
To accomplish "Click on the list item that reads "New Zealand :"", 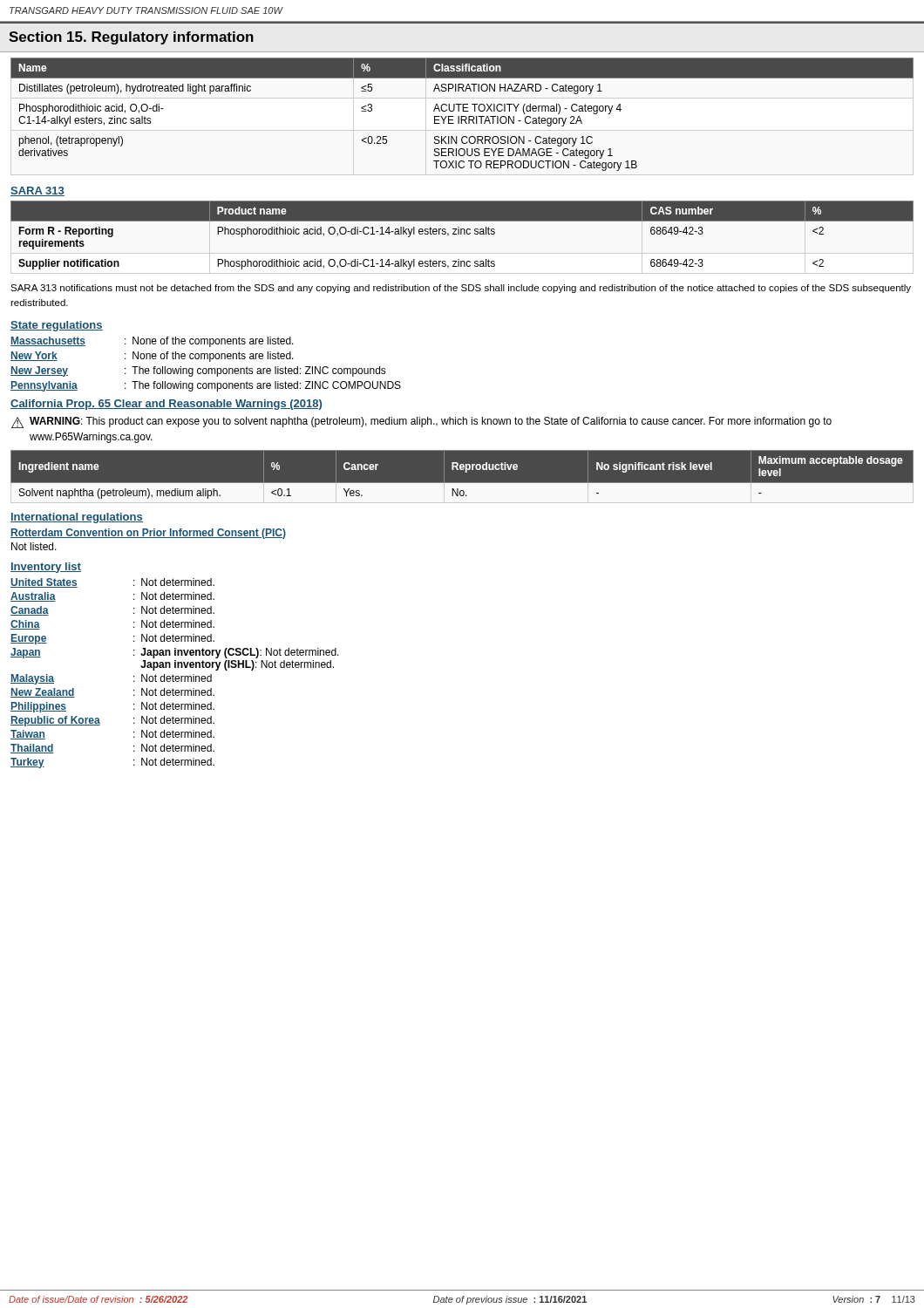I will pyautogui.click(x=42, y=693).
